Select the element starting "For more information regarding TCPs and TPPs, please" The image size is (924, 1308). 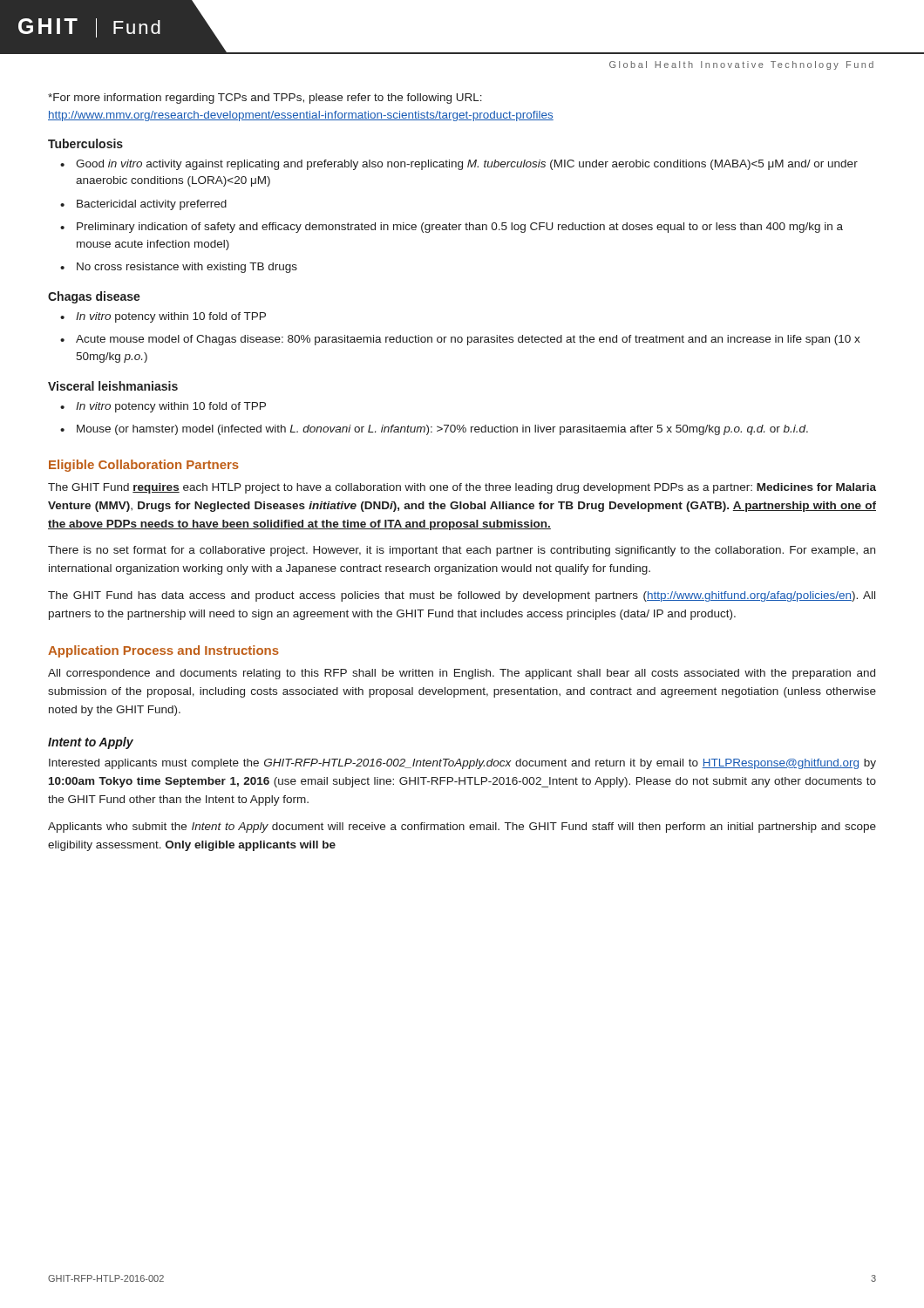301,106
